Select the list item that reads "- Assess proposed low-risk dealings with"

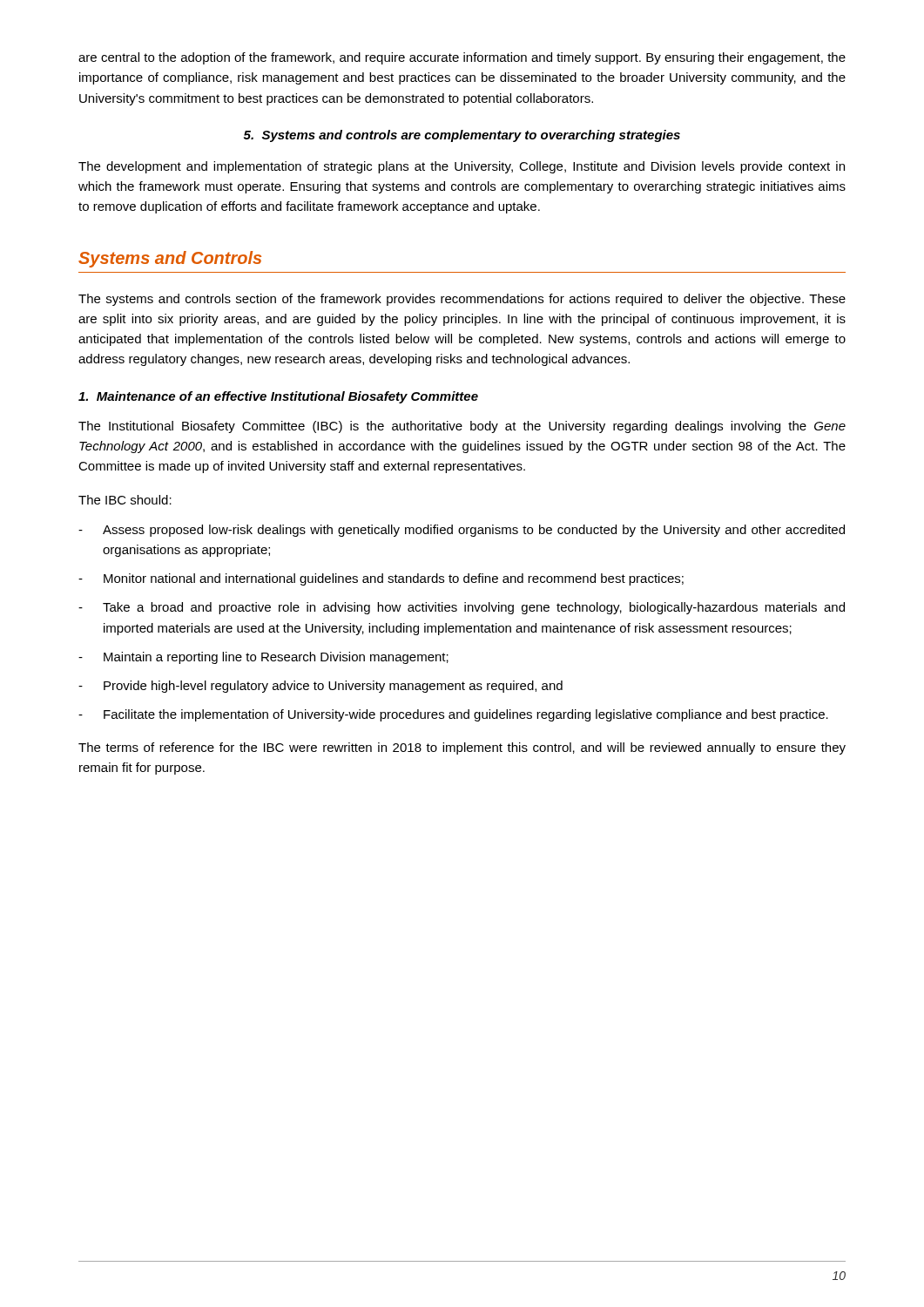tap(462, 539)
